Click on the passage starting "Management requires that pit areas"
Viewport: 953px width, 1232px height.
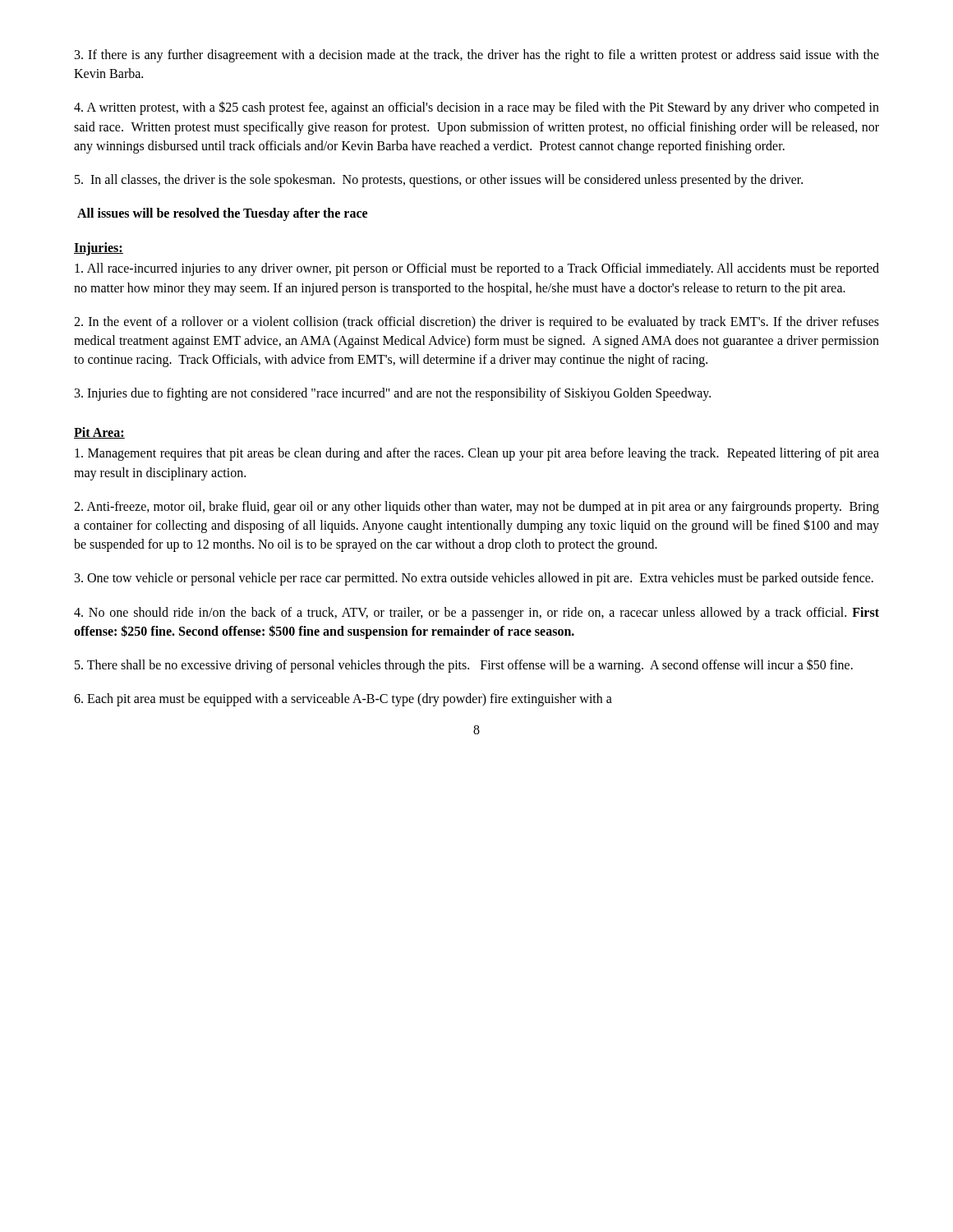pos(476,463)
